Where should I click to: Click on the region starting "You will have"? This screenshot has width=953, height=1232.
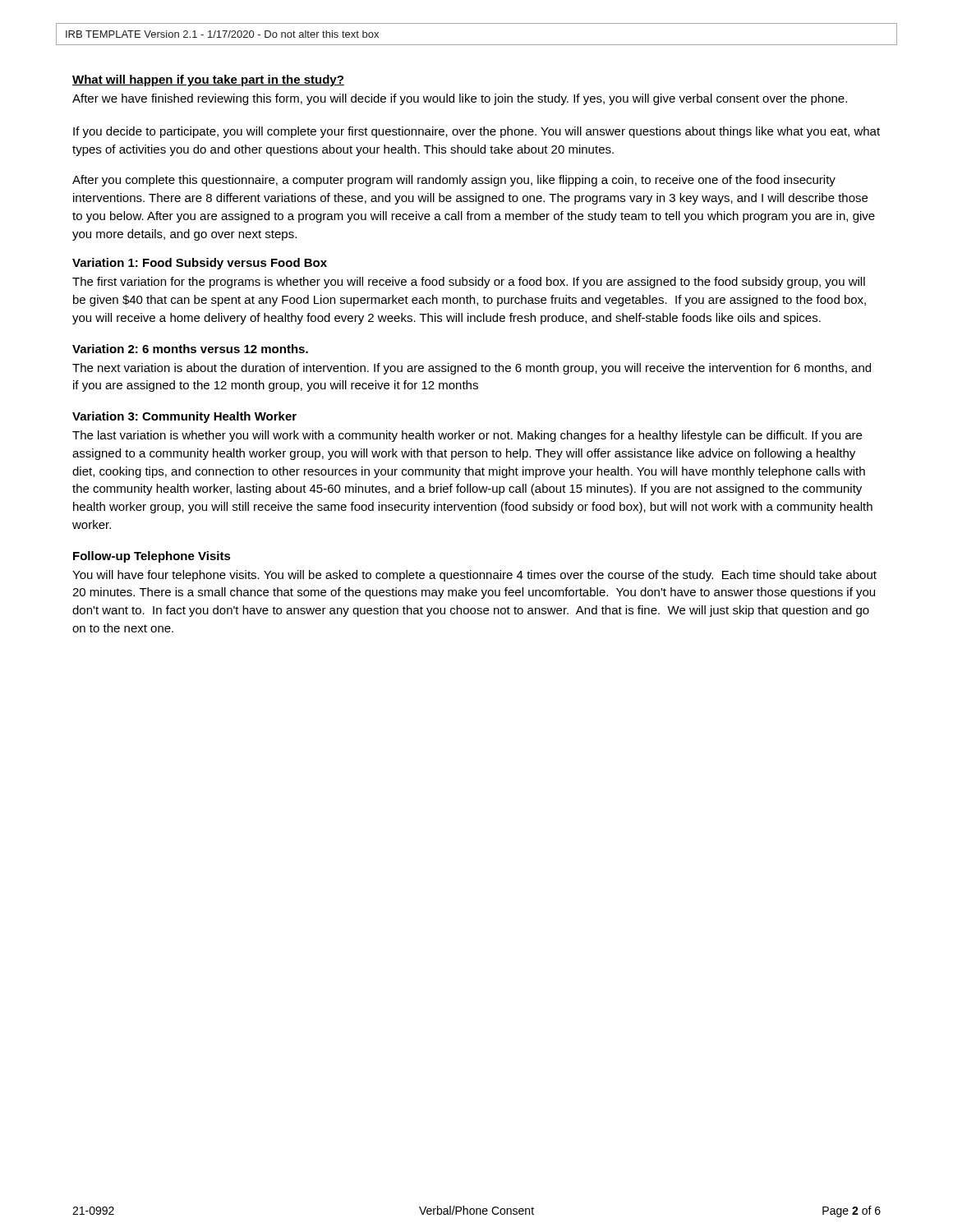coord(474,601)
